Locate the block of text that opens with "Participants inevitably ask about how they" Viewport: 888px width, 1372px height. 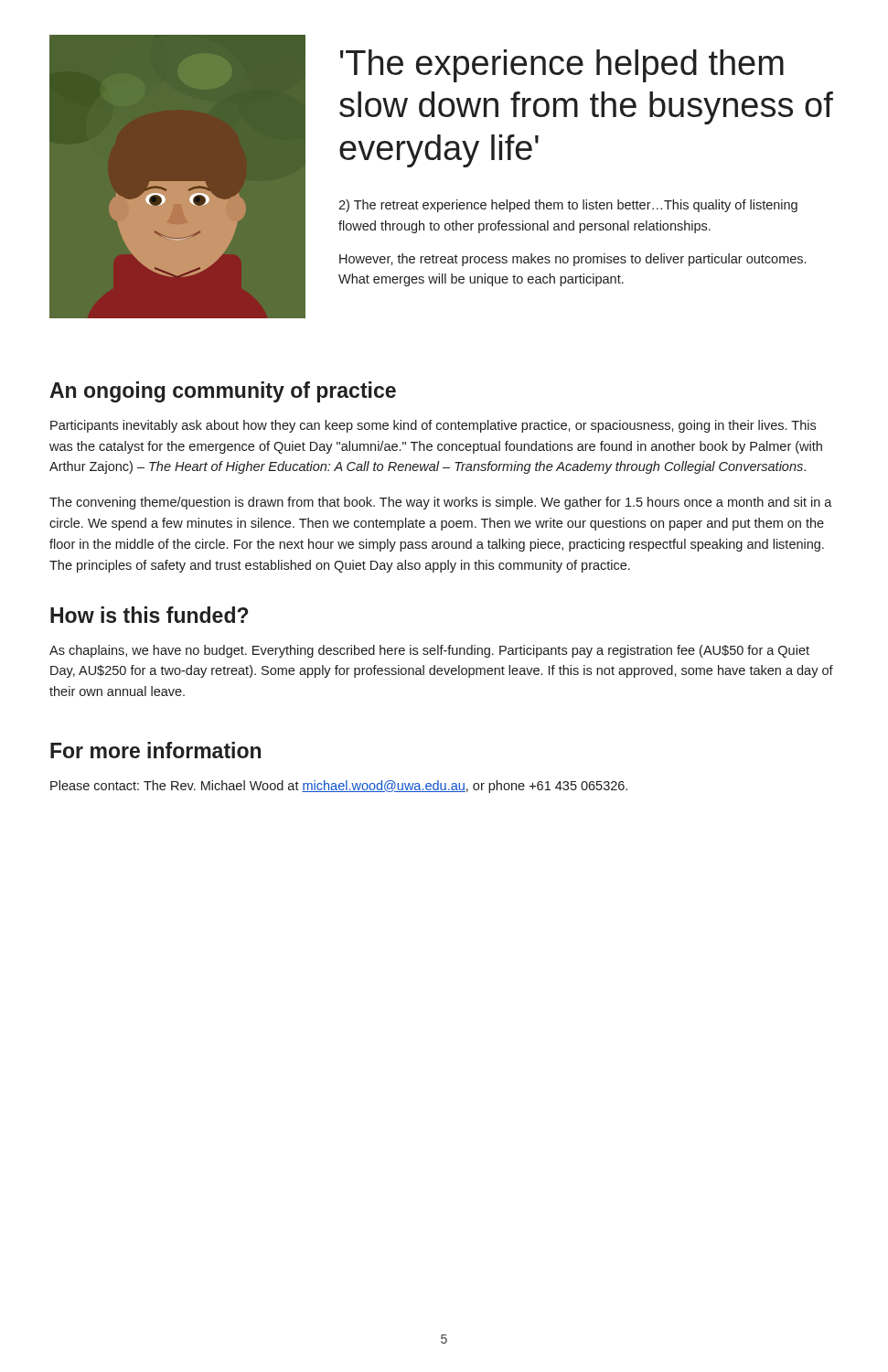(x=436, y=446)
